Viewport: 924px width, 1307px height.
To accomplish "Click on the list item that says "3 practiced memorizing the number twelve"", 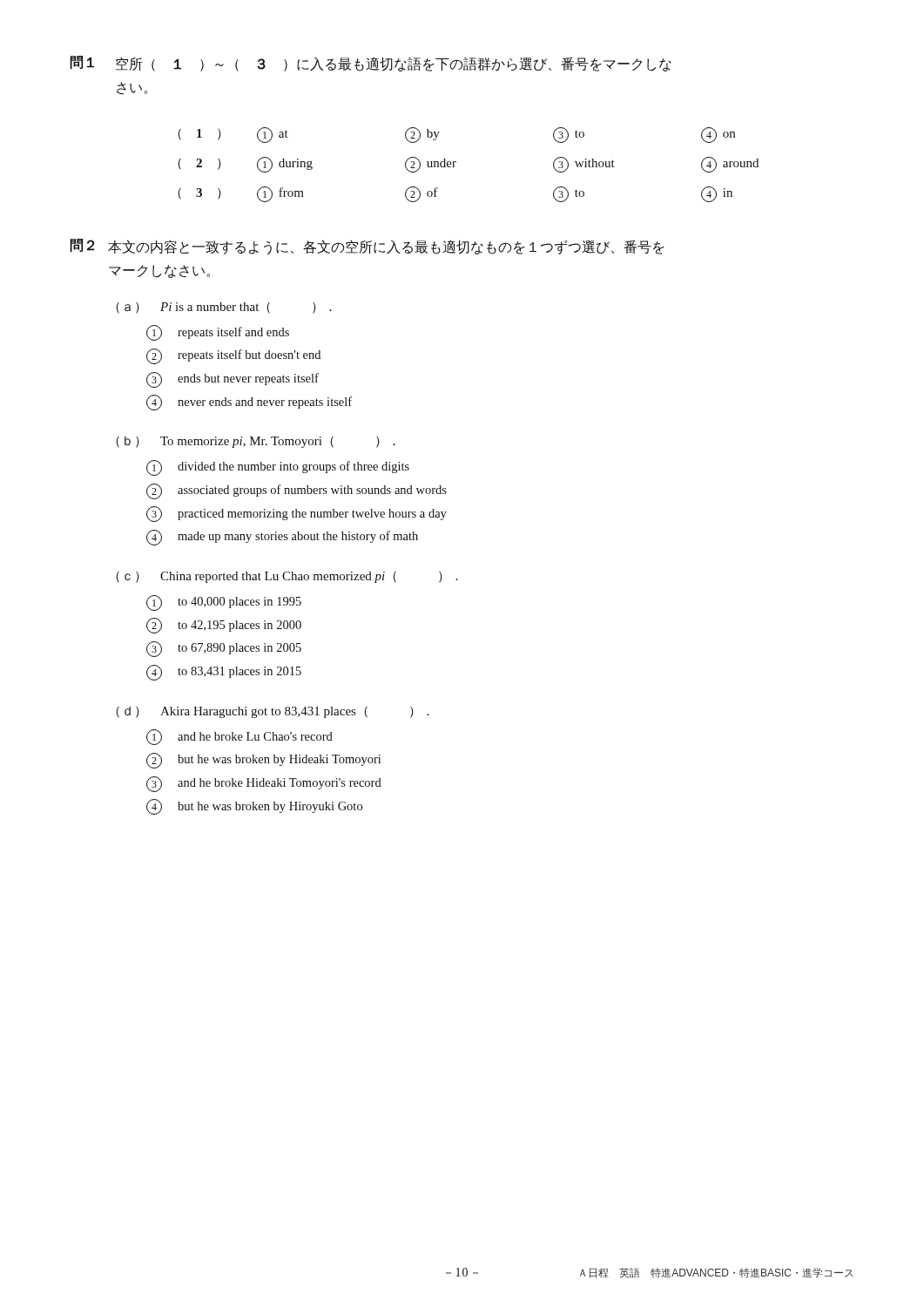I will point(296,514).
